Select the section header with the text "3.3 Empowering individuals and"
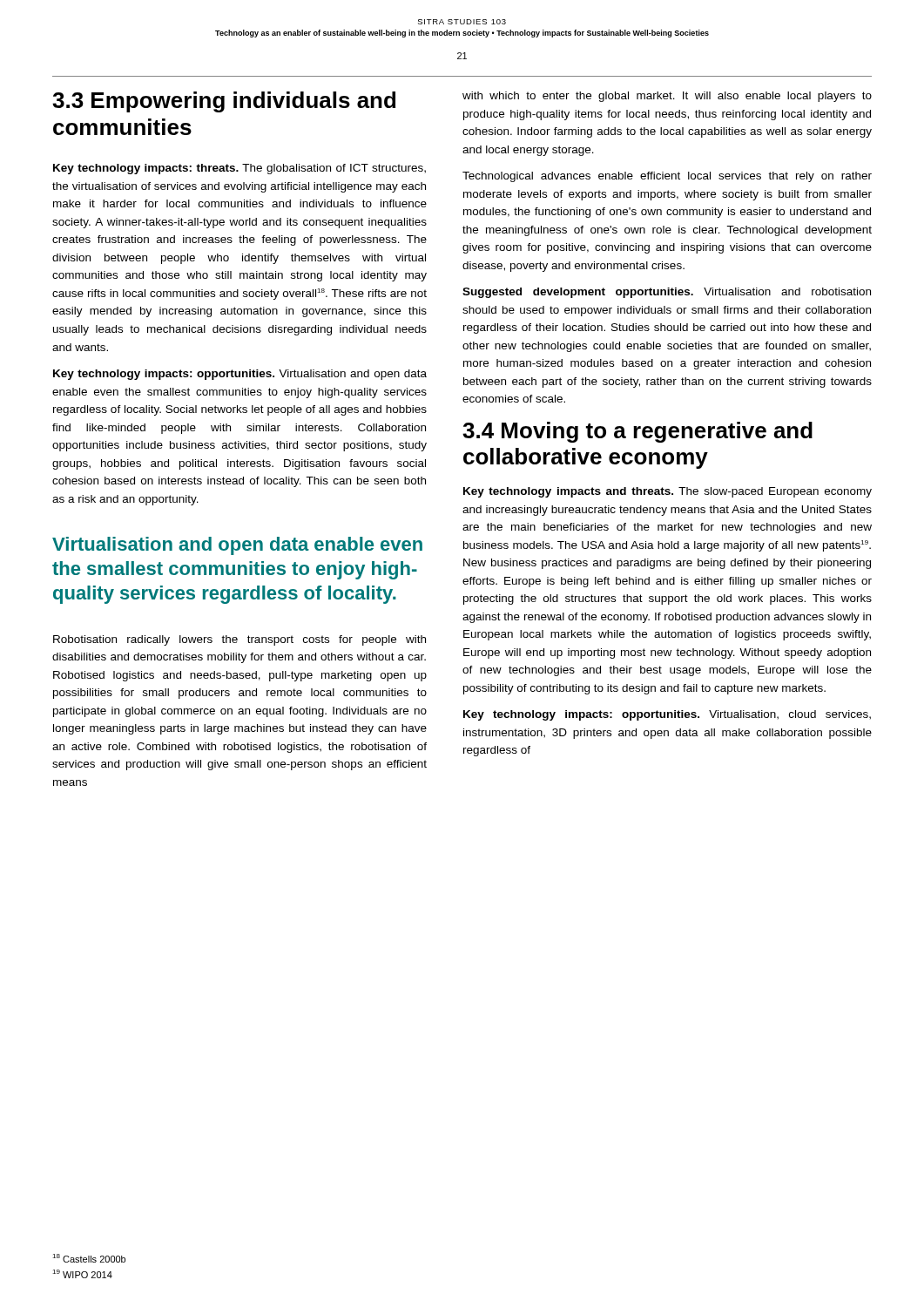This screenshot has height=1307, width=924. [240, 114]
